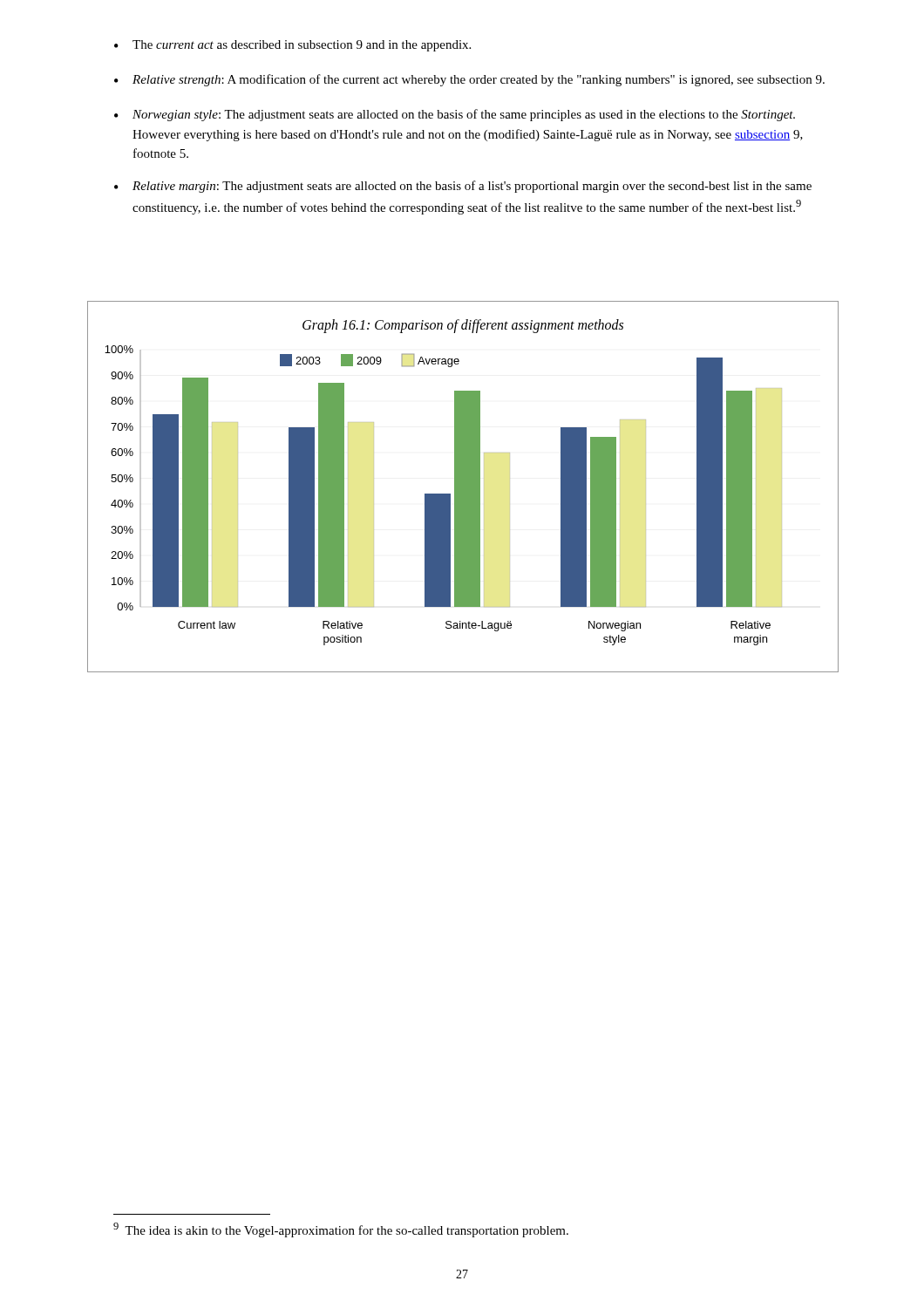Find the text block starting "9 The idea is akin to"
924x1308 pixels.
341,1226
